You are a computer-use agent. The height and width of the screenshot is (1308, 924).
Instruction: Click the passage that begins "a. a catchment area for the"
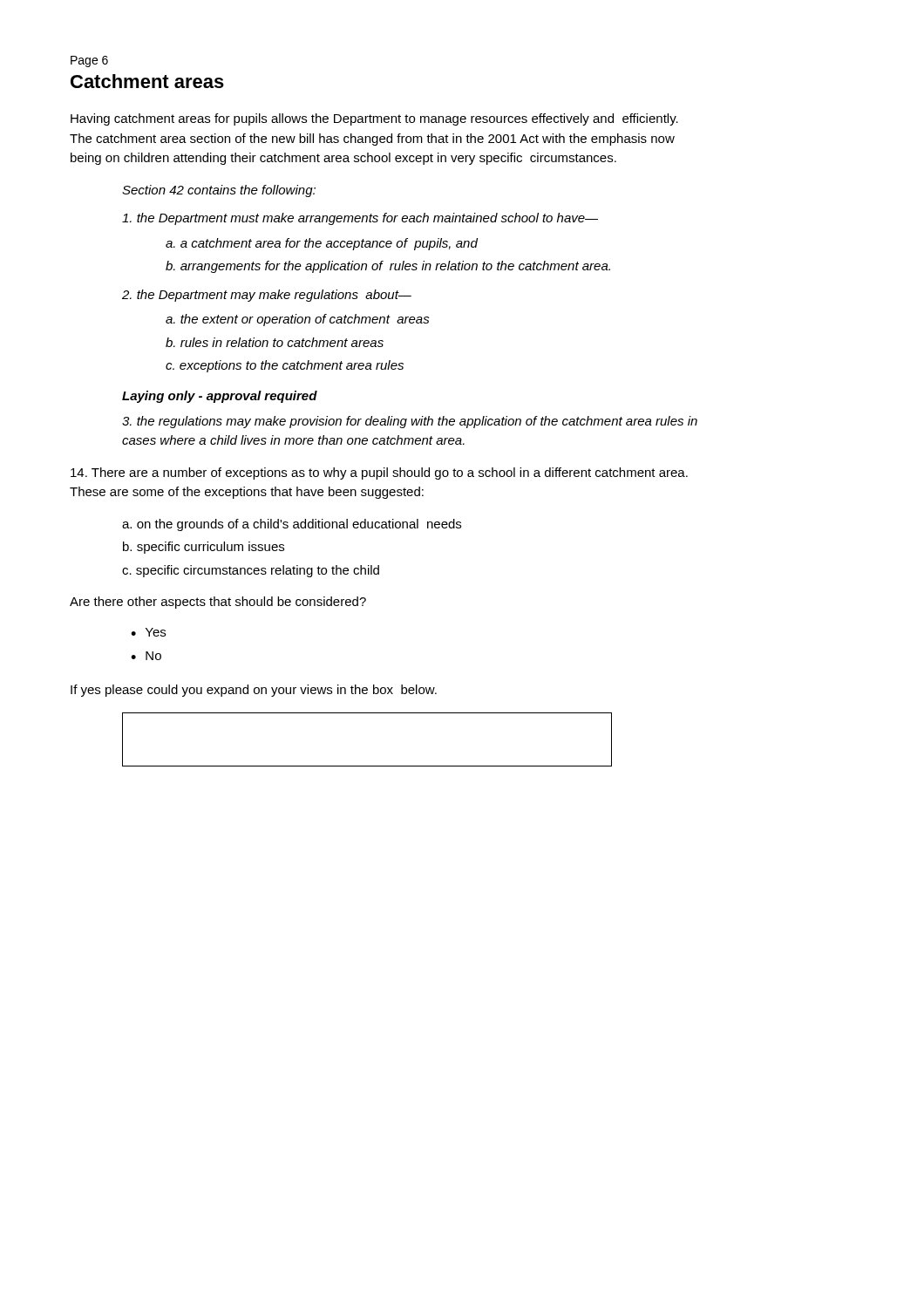point(322,242)
